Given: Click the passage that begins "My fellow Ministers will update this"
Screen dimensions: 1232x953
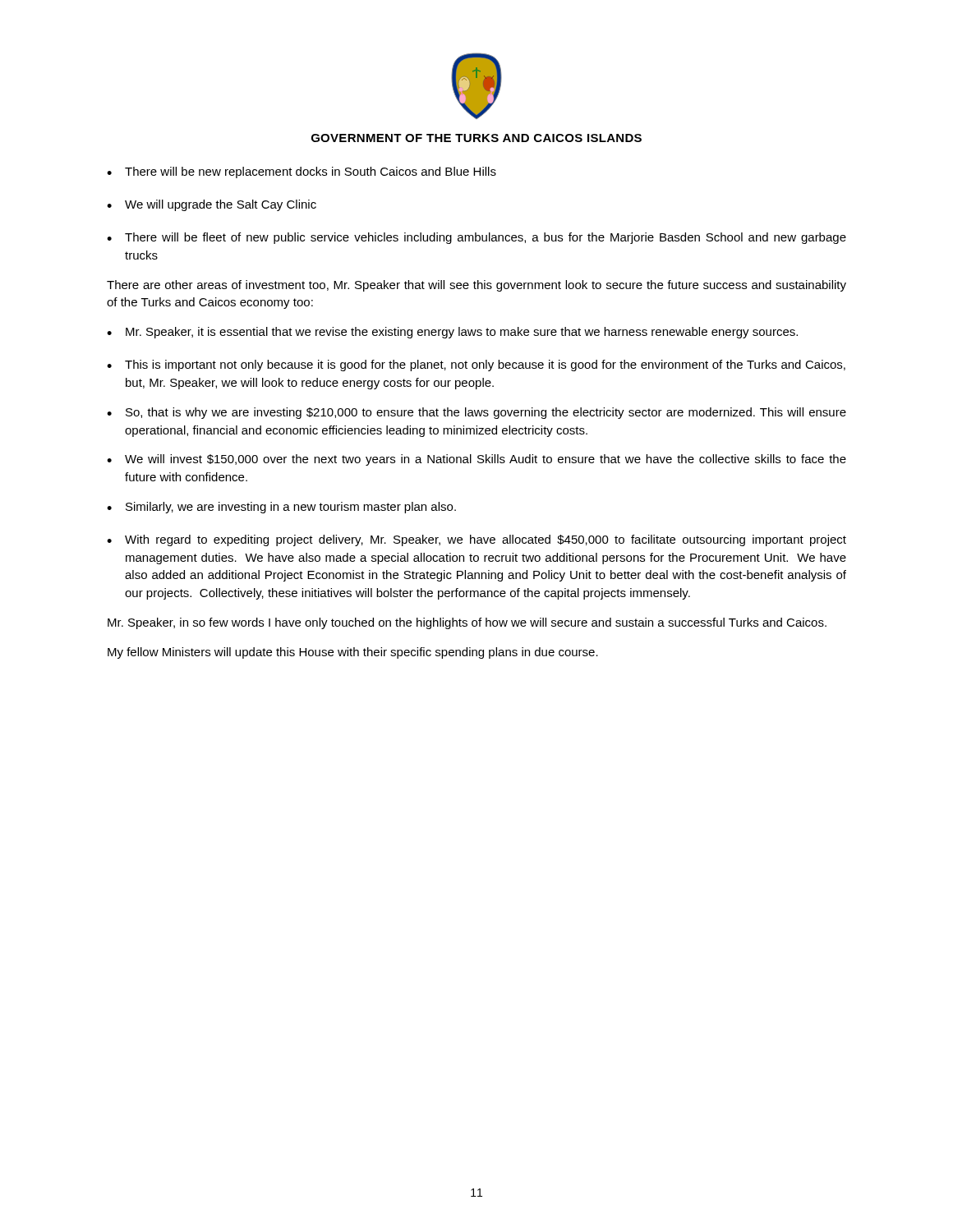Looking at the screenshot, I should coord(353,651).
